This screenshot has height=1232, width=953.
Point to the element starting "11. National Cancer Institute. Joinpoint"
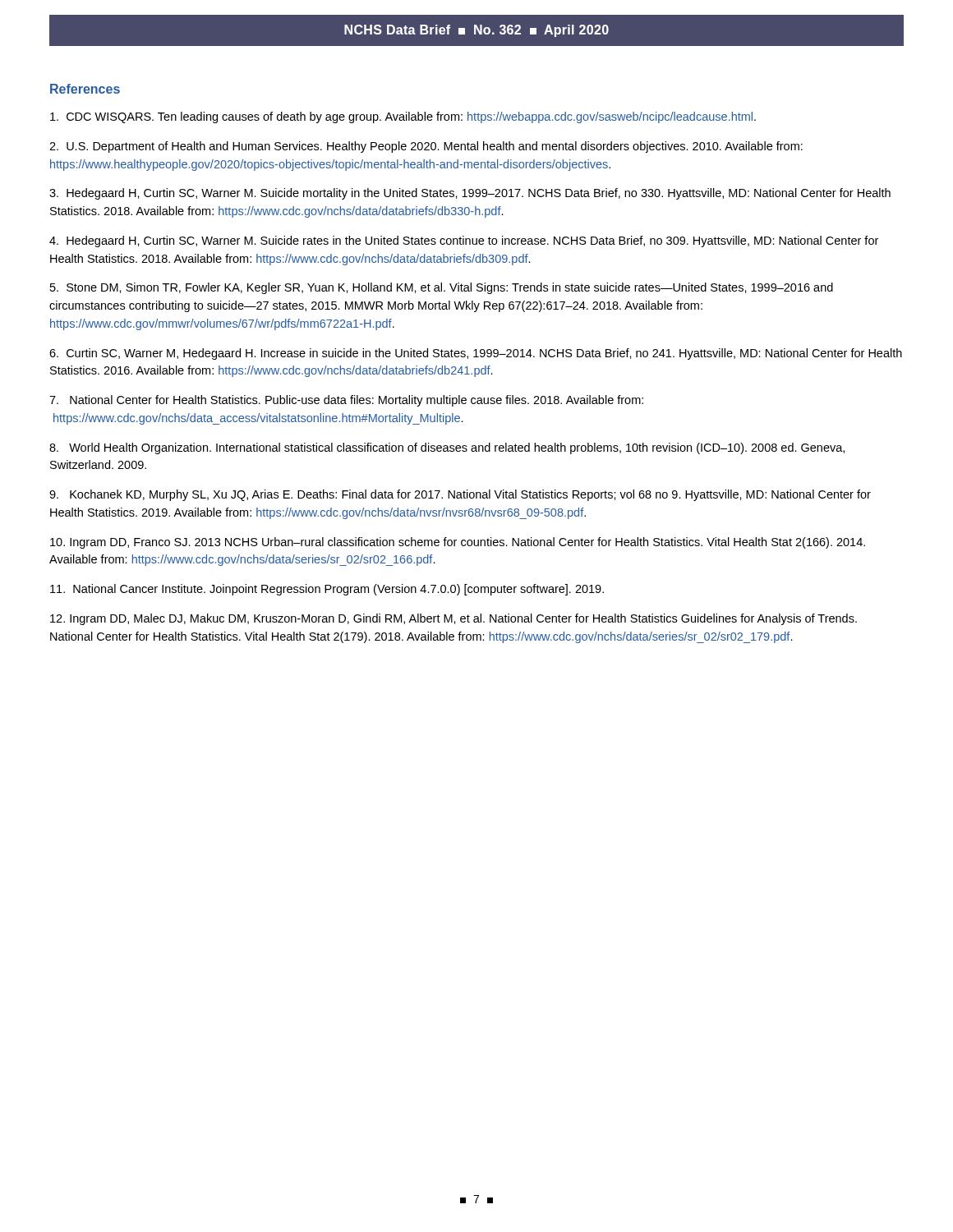pos(327,589)
